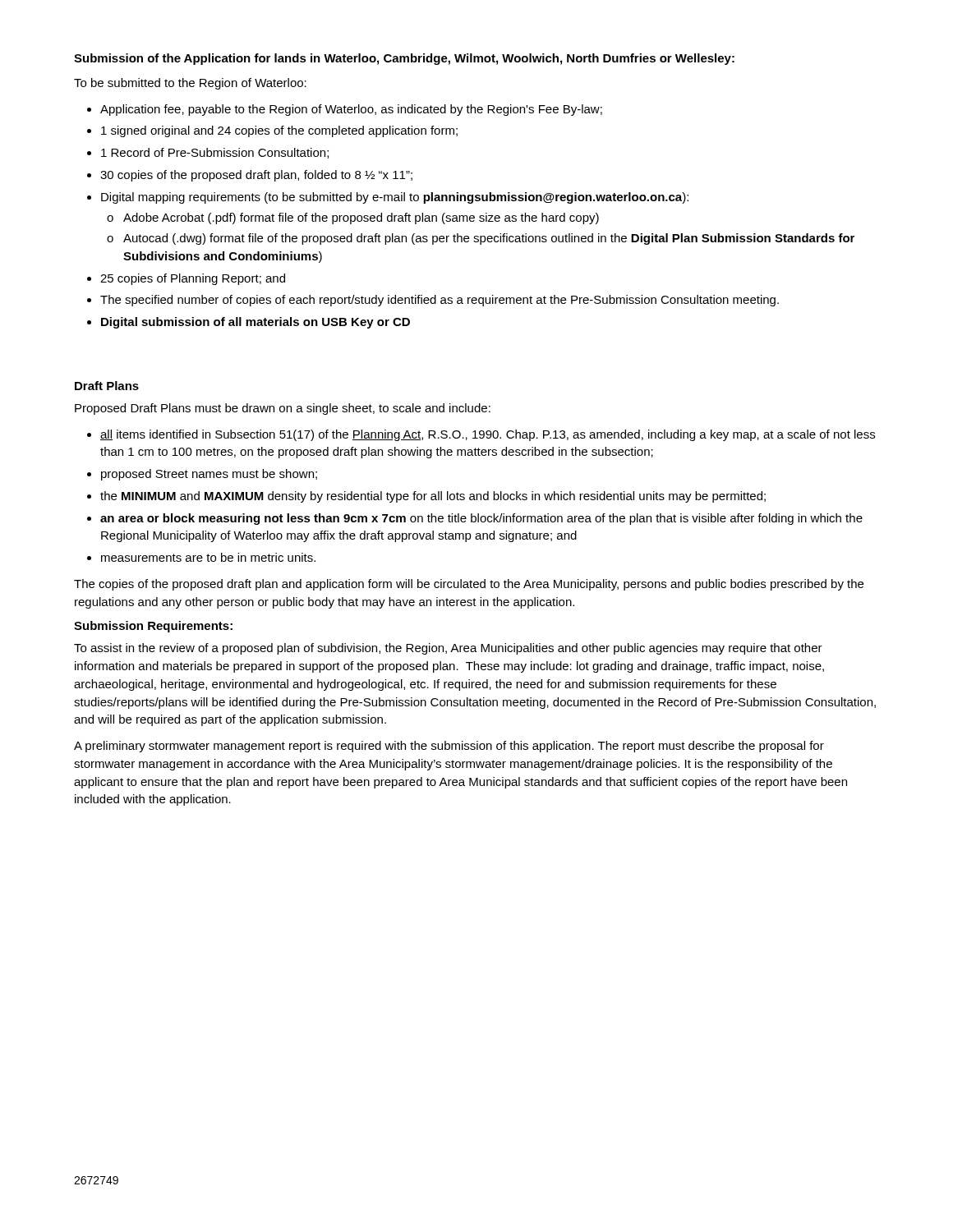Locate the text starting "The copies of the proposed draft plan"

469,592
